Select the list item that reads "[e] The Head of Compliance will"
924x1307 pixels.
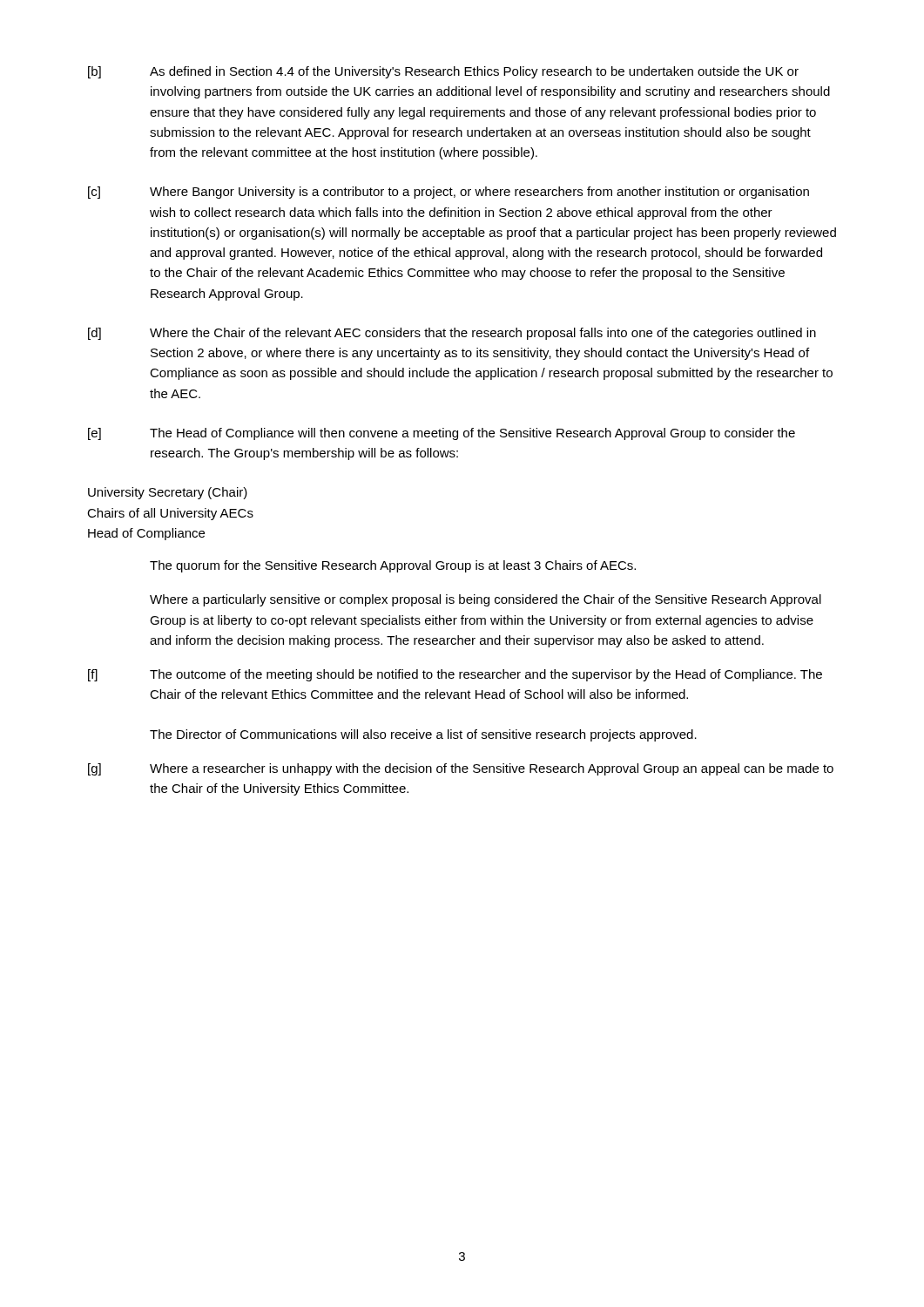coord(462,443)
